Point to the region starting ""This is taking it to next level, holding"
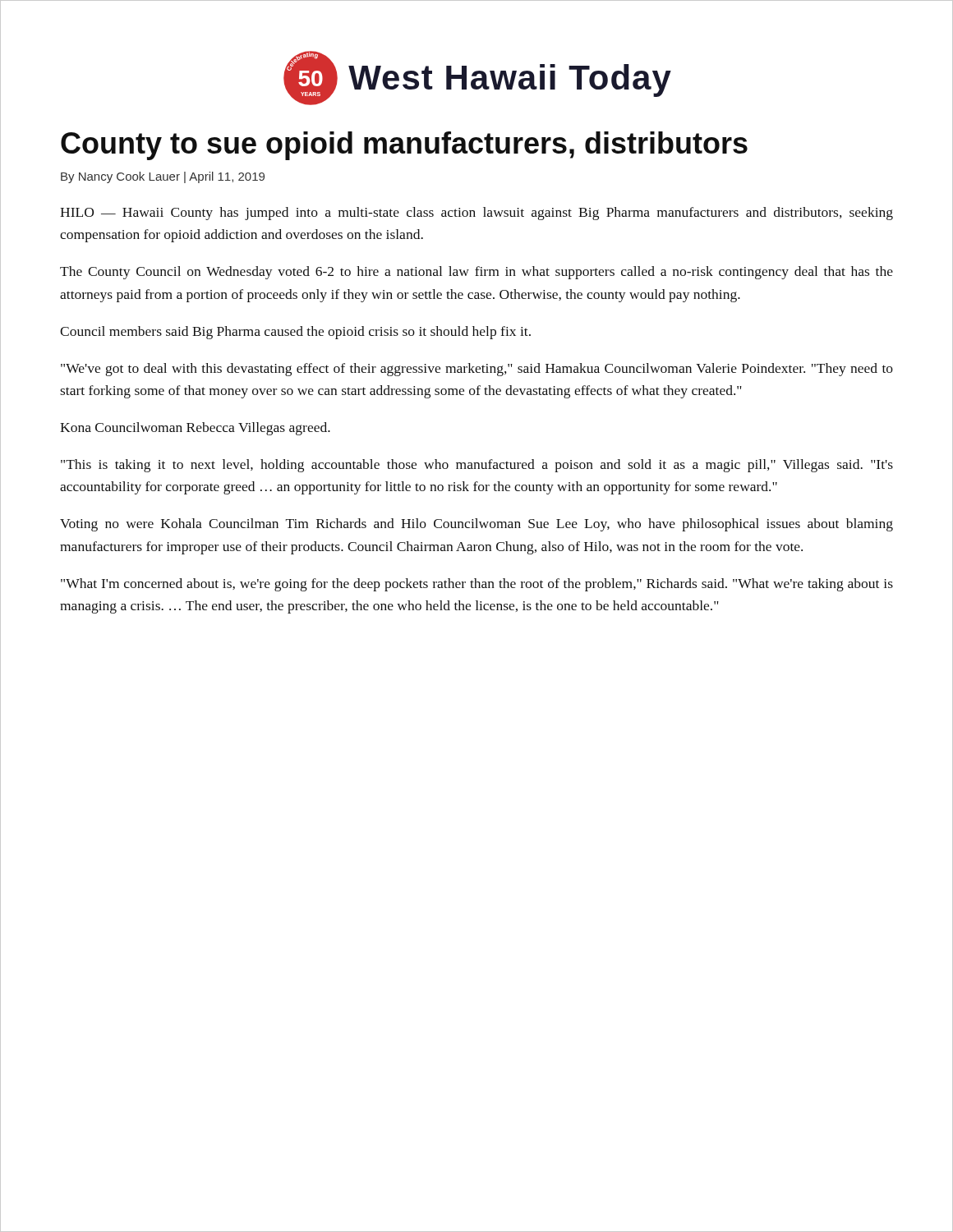953x1232 pixels. pos(476,475)
